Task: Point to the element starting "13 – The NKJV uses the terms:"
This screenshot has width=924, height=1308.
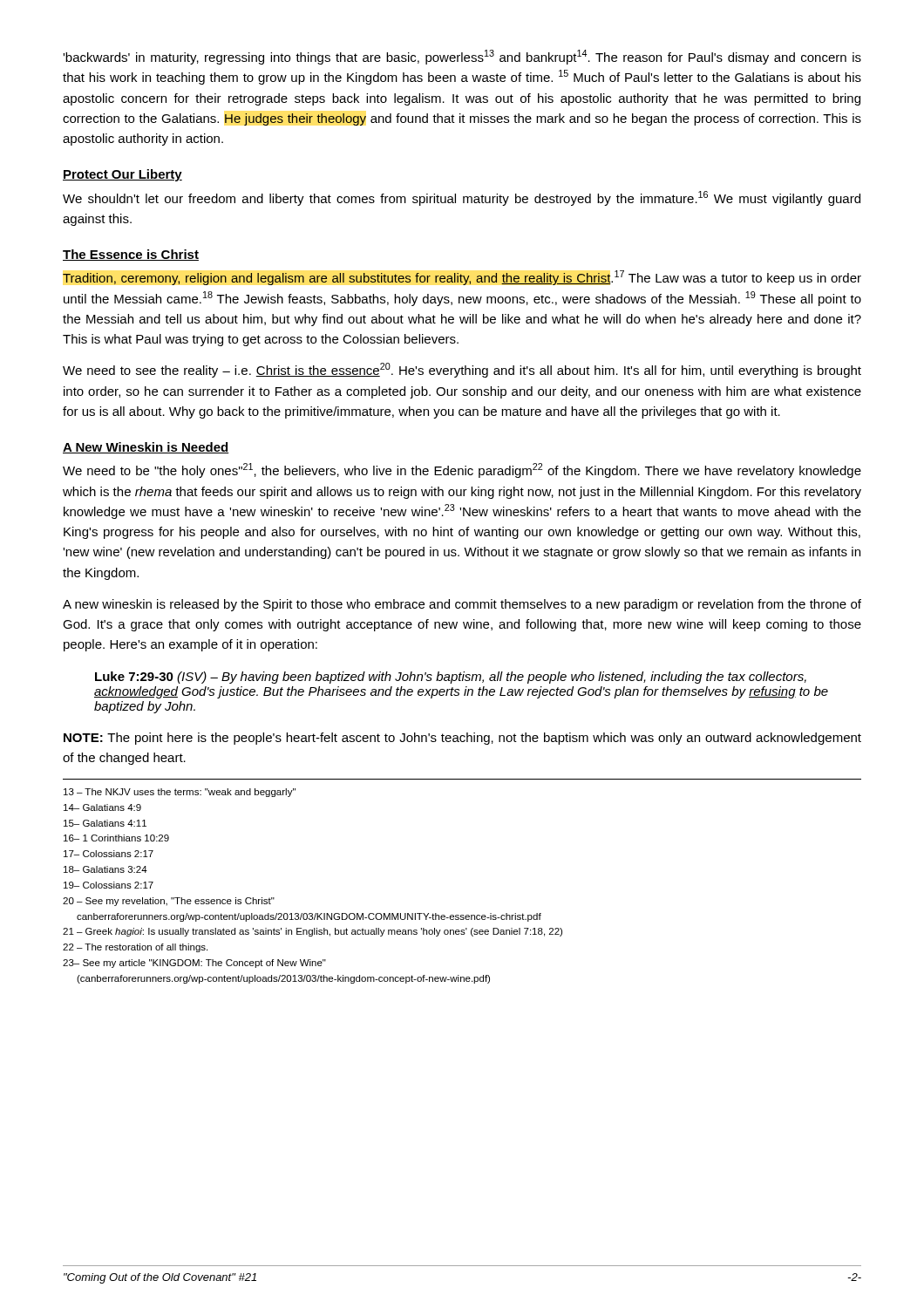Action: coord(180,793)
